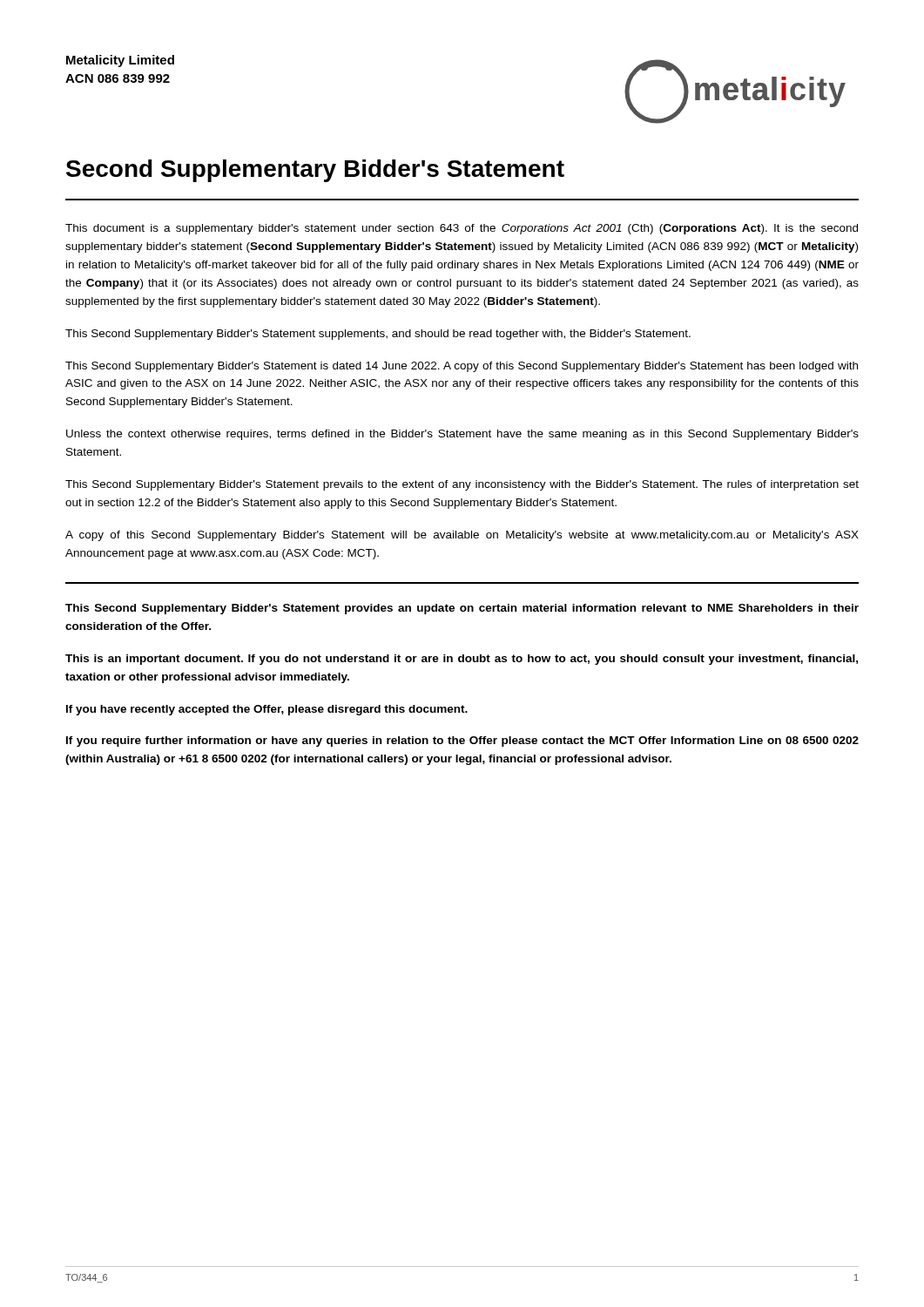Find the text block that reads "This is an important document. If"
The image size is (924, 1307).
(462, 667)
